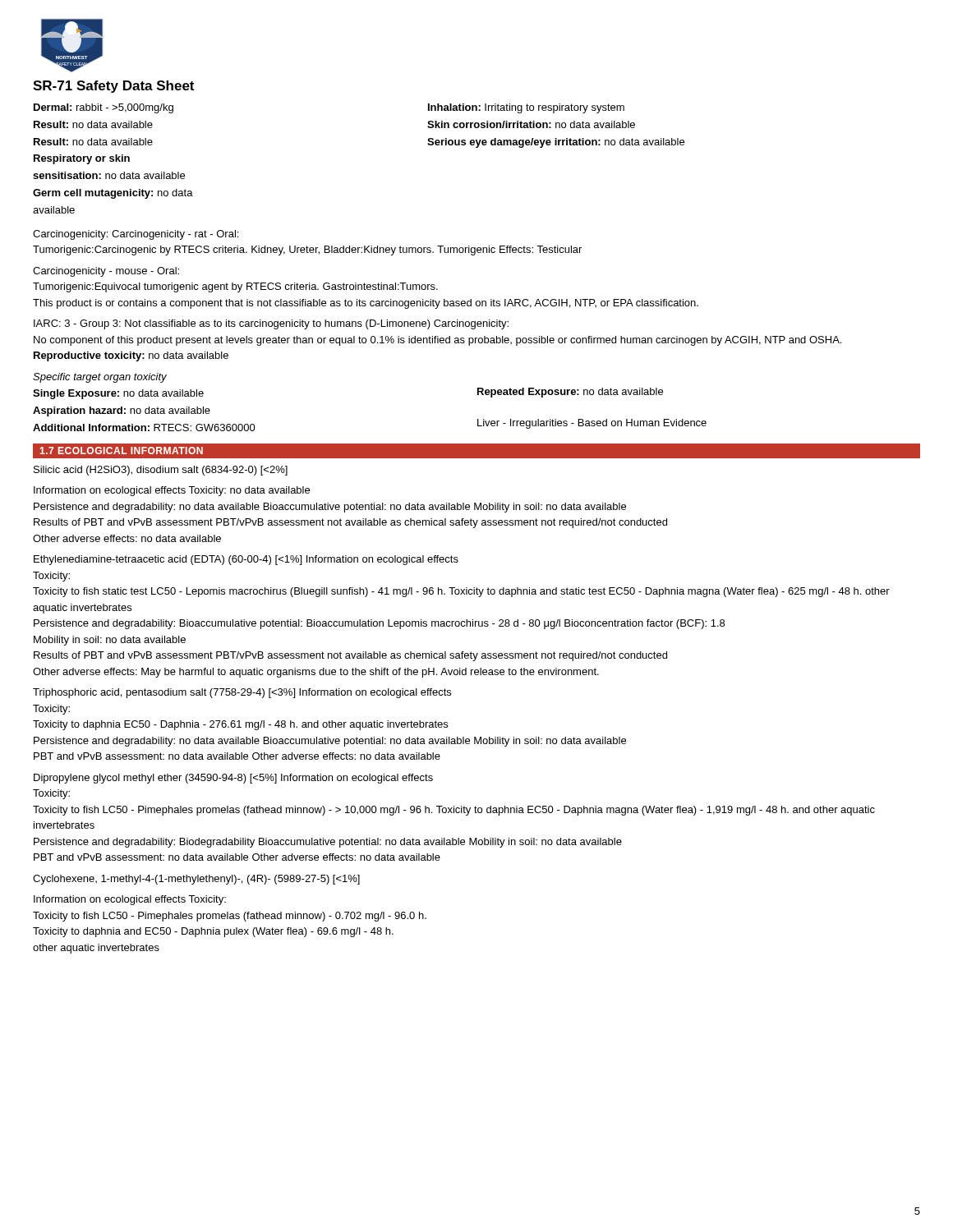Find the block on this page that starts "Information on ecological effects Toxicity: no data"
The height and width of the screenshot is (1232, 953).
tap(350, 514)
